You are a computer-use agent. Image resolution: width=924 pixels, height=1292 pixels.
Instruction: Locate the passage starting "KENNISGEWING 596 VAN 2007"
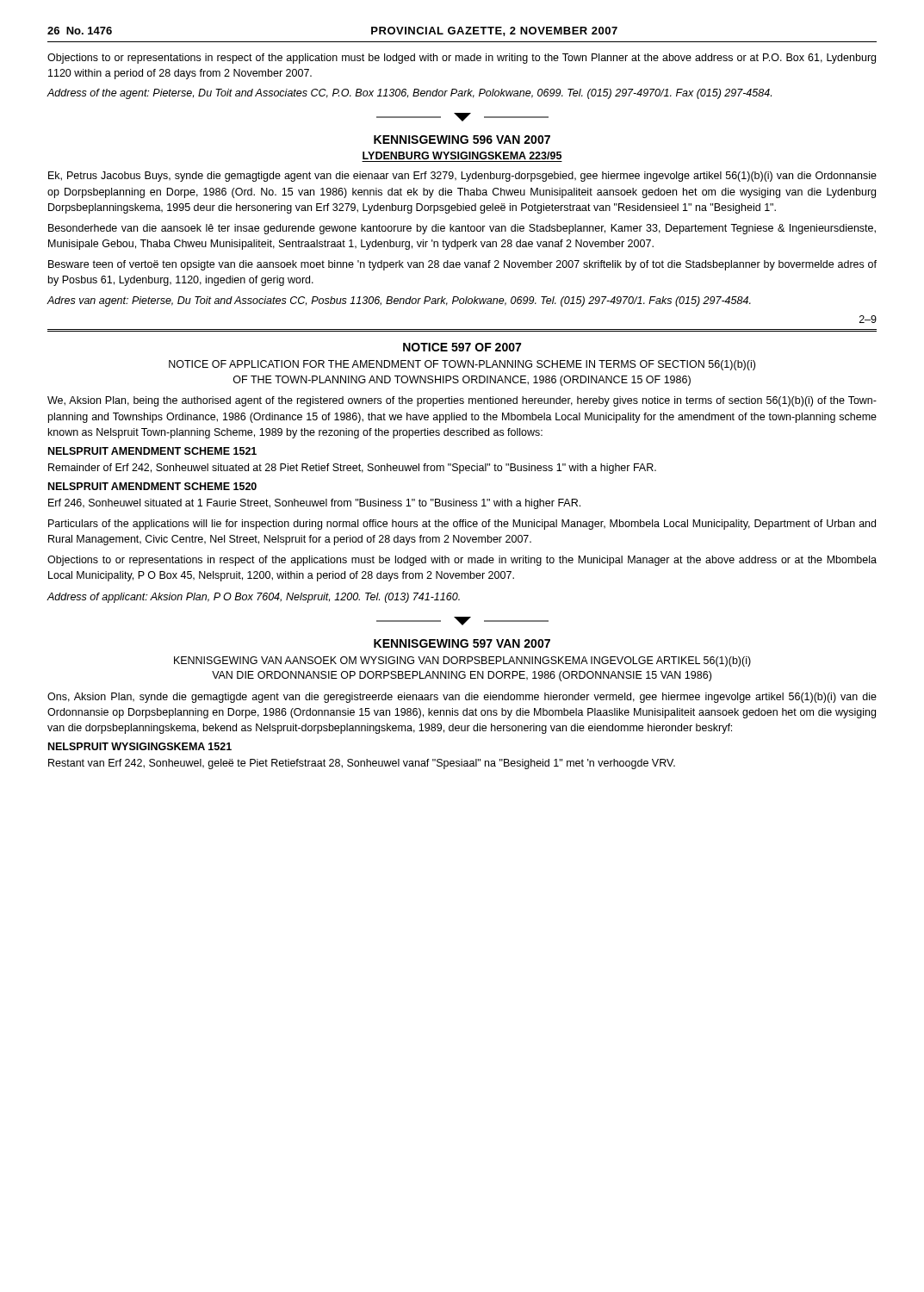[x=462, y=140]
